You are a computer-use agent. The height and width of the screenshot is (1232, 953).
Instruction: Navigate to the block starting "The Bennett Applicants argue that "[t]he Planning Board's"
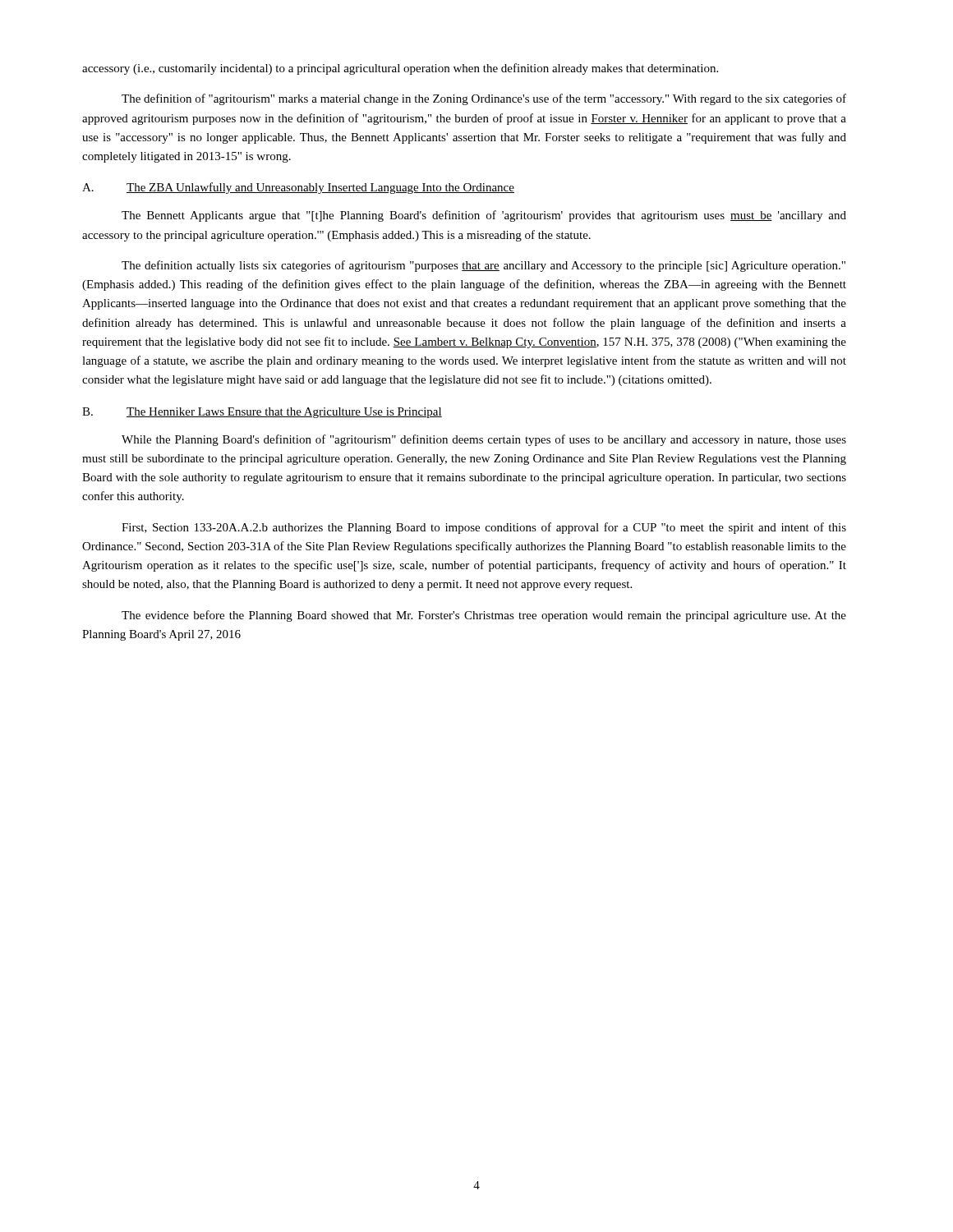coord(464,225)
